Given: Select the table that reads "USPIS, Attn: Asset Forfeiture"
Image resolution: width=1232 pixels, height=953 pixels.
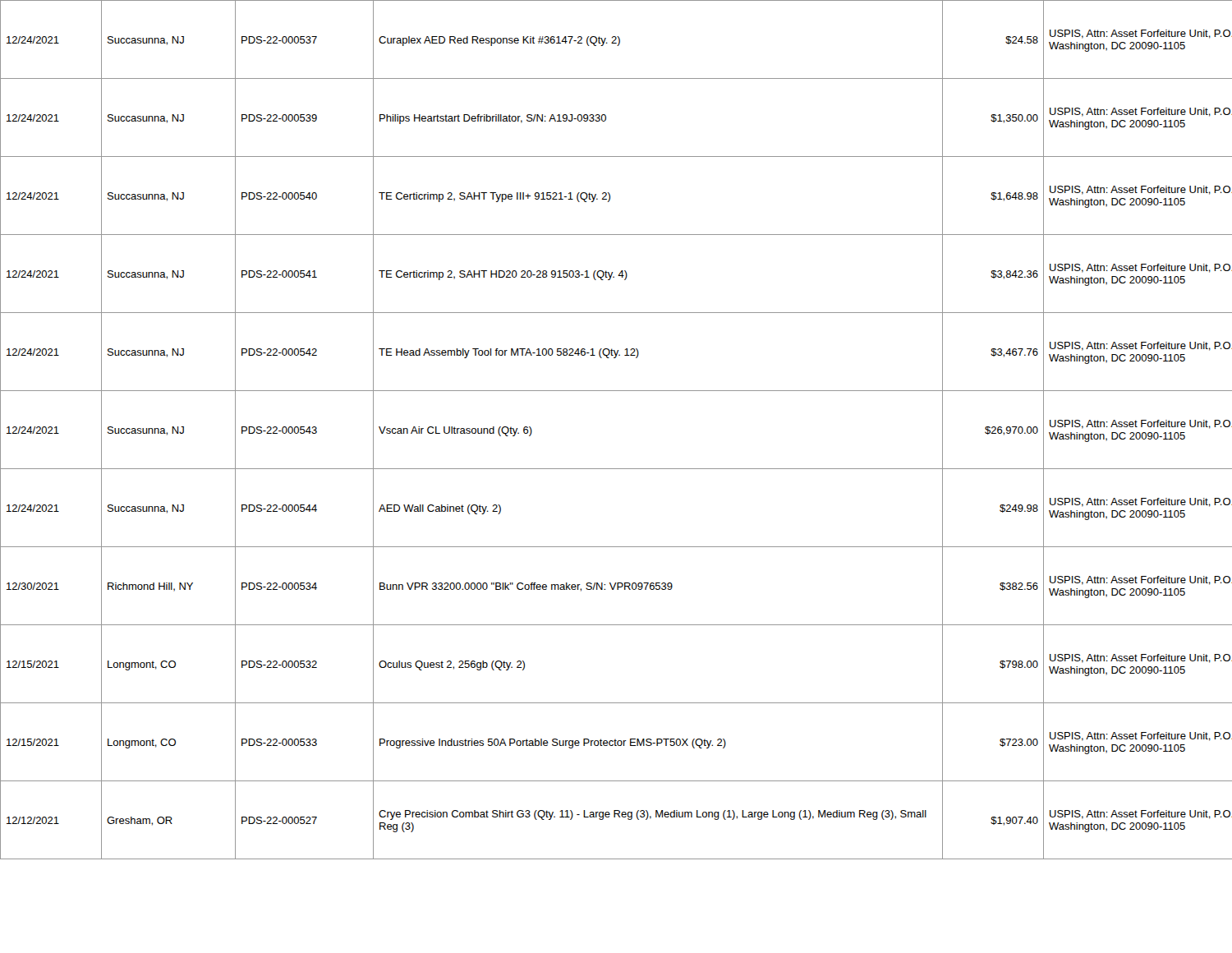Looking at the screenshot, I should [616, 430].
